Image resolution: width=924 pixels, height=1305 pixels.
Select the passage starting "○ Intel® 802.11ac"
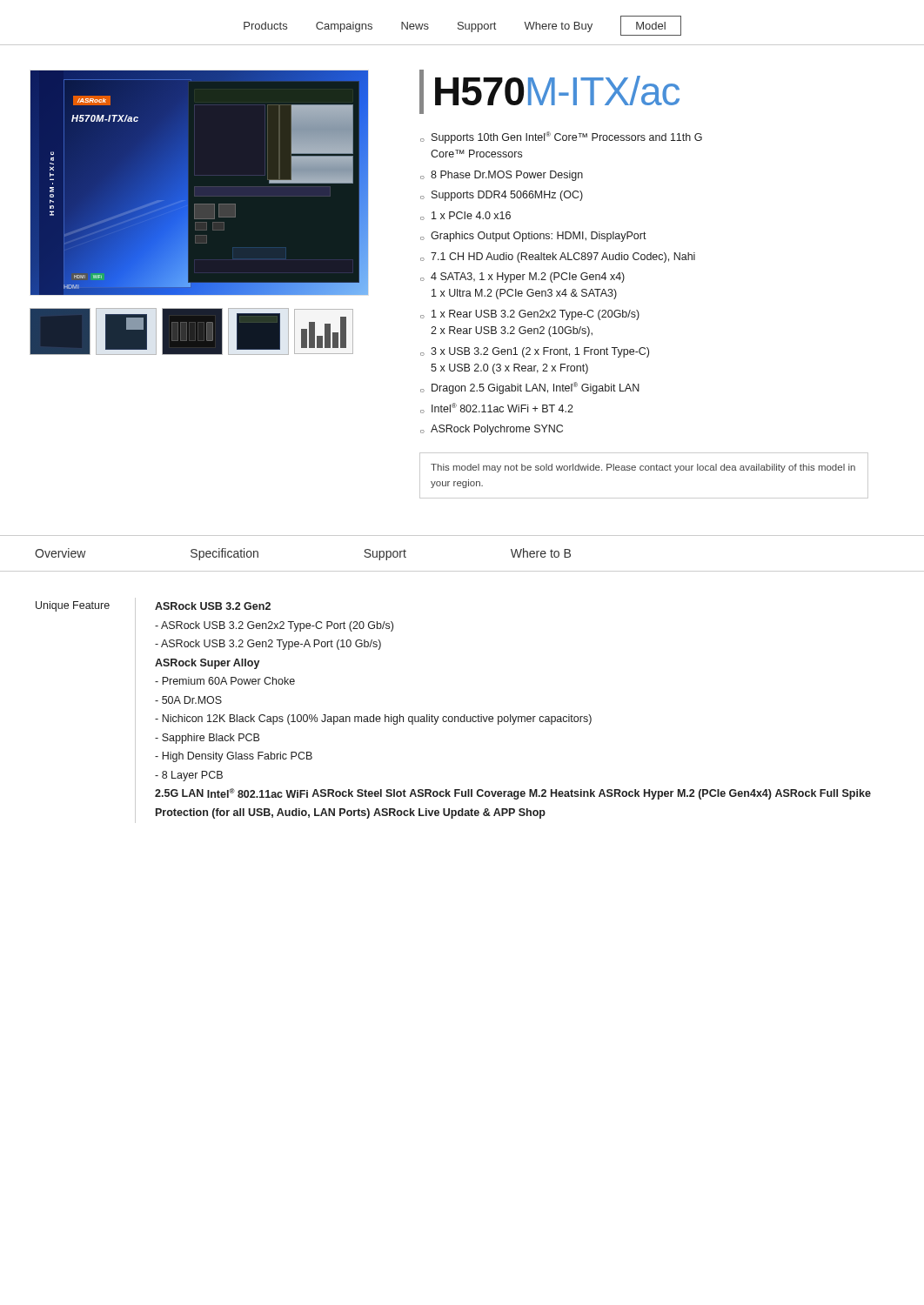[496, 409]
